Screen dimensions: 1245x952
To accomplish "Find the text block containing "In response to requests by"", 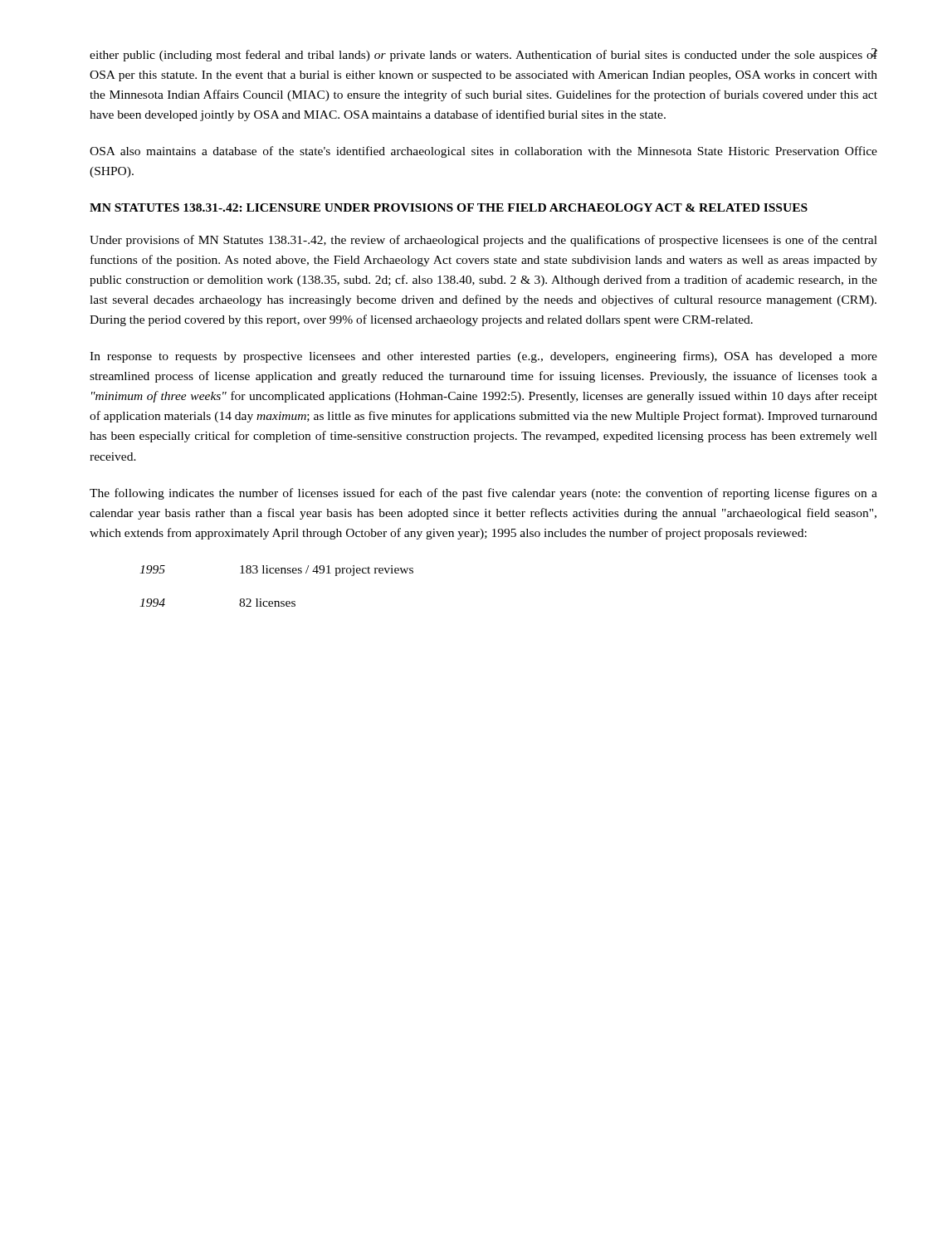I will point(483,406).
